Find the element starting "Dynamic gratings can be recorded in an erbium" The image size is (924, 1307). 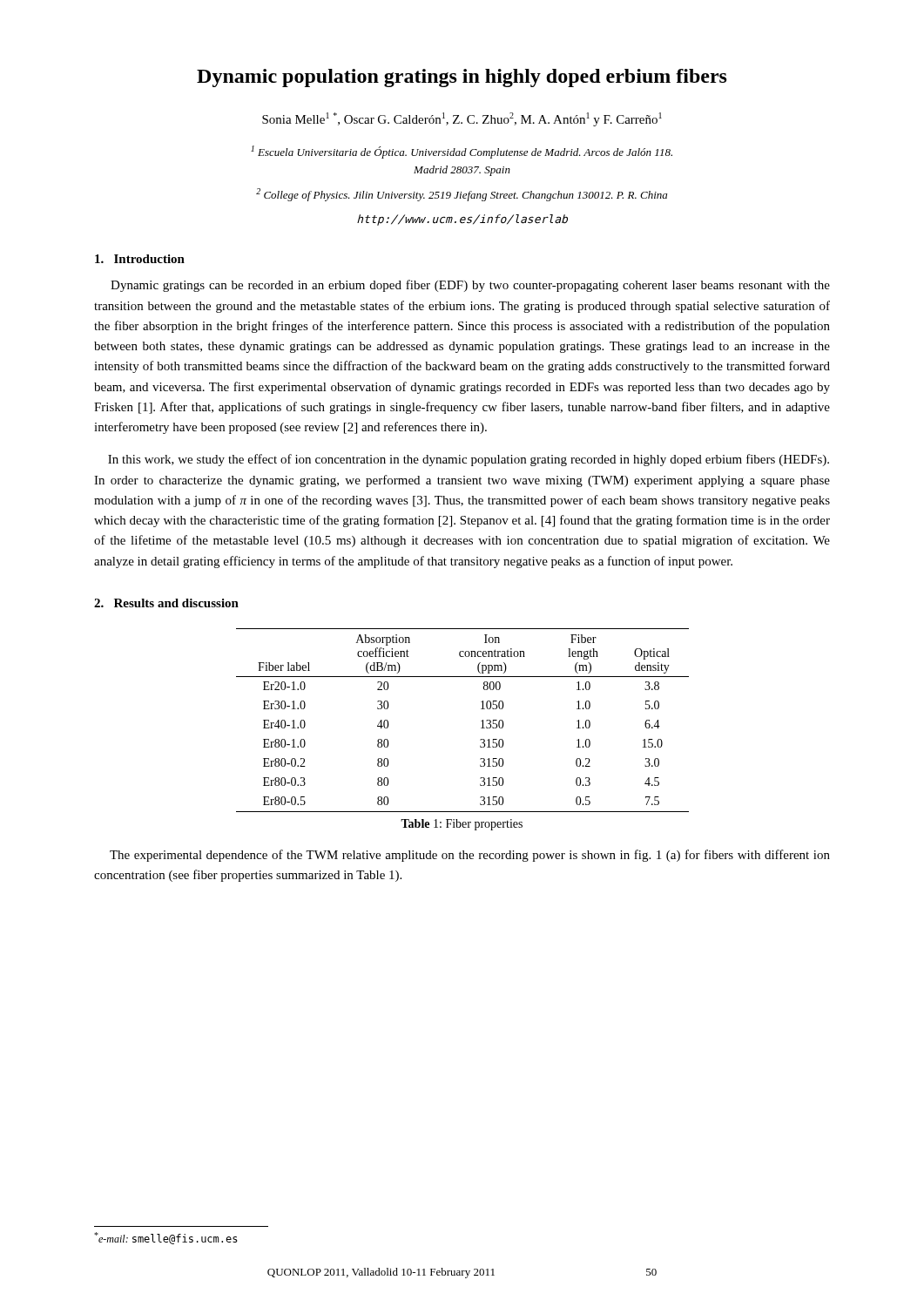[462, 356]
